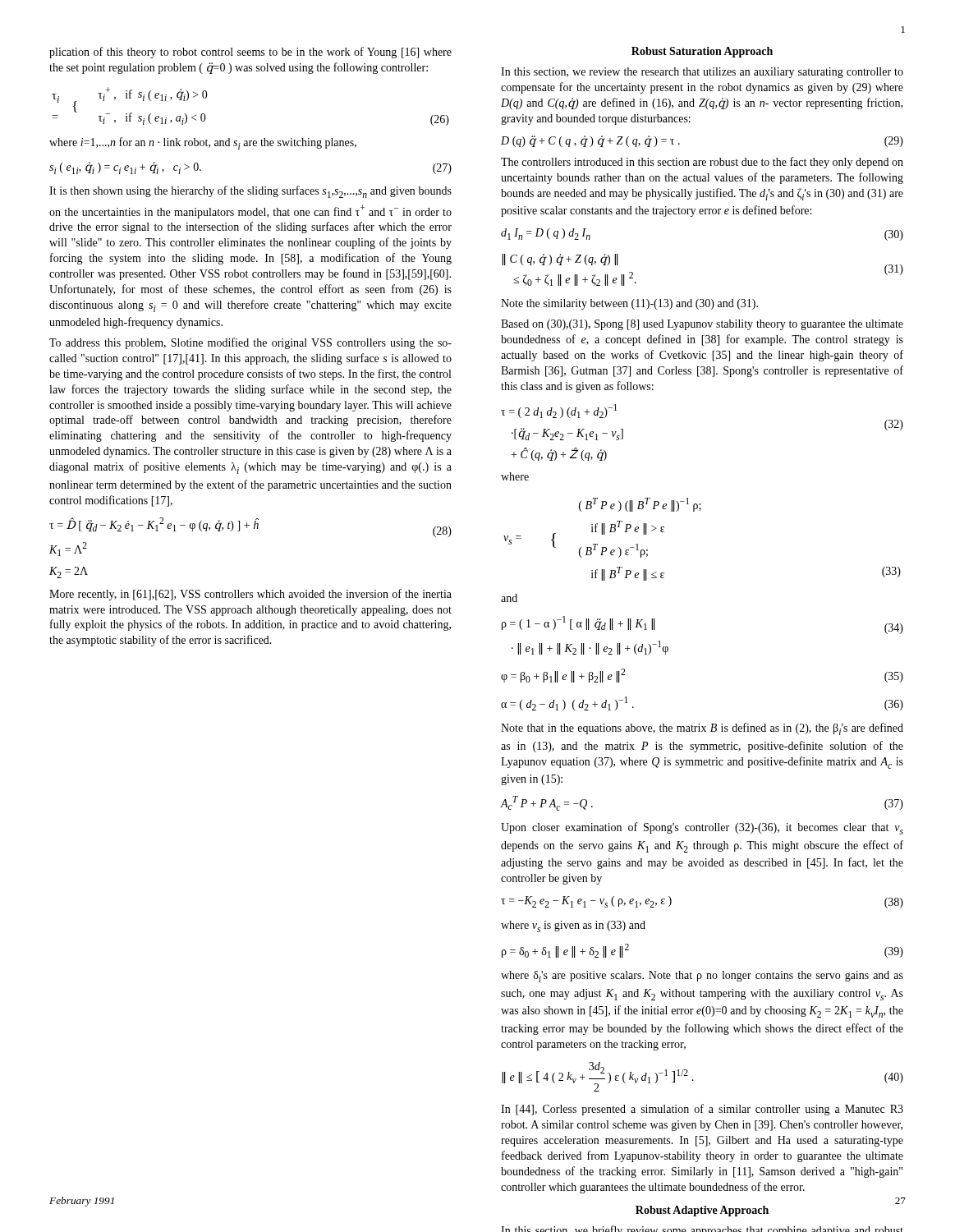This screenshot has width=955, height=1232.
Task: Find the formula that says "AcT P + P"
Action: 543,804
